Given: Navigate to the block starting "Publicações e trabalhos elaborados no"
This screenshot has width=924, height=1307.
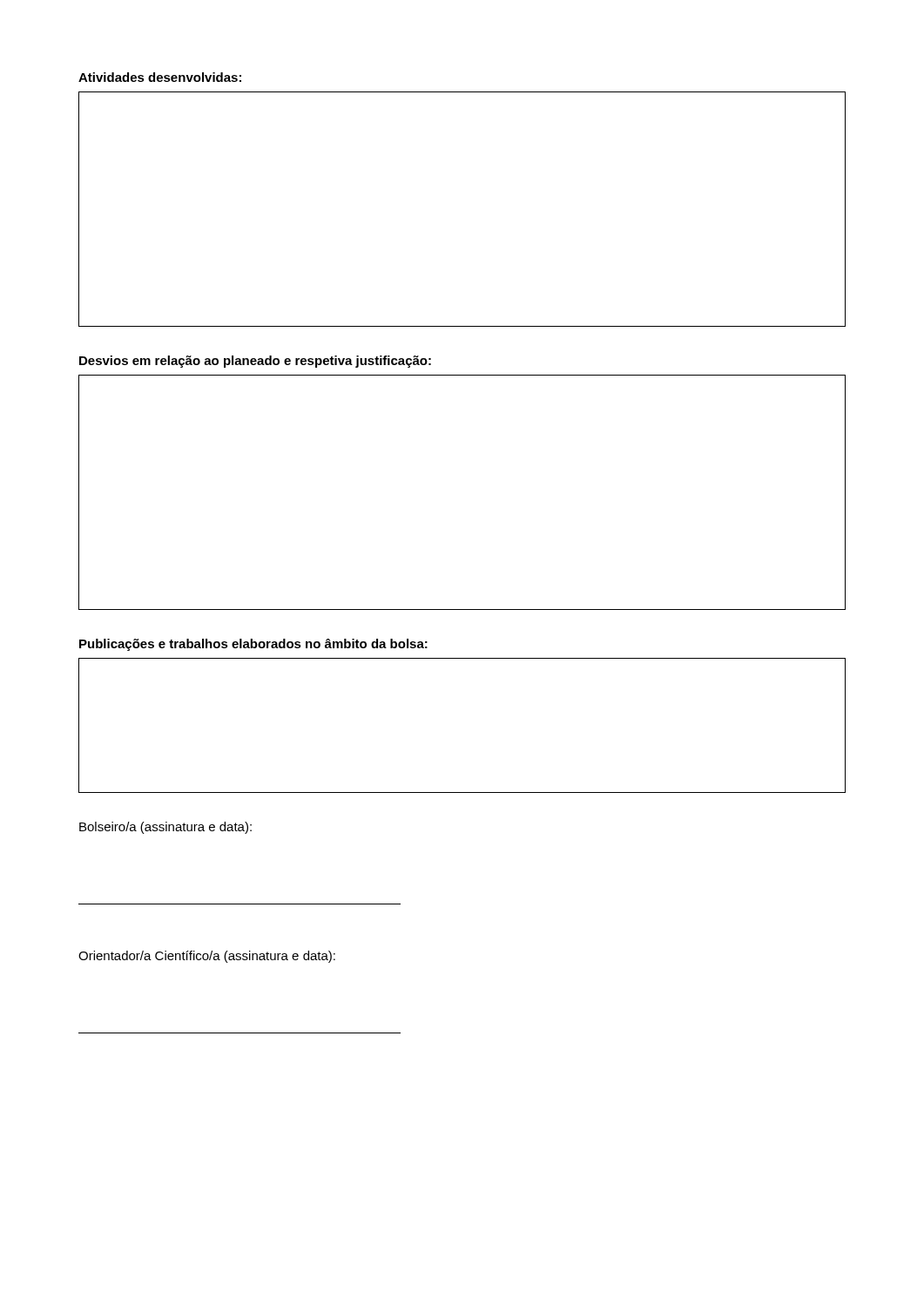Looking at the screenshot, I should [x=253, y=644].
